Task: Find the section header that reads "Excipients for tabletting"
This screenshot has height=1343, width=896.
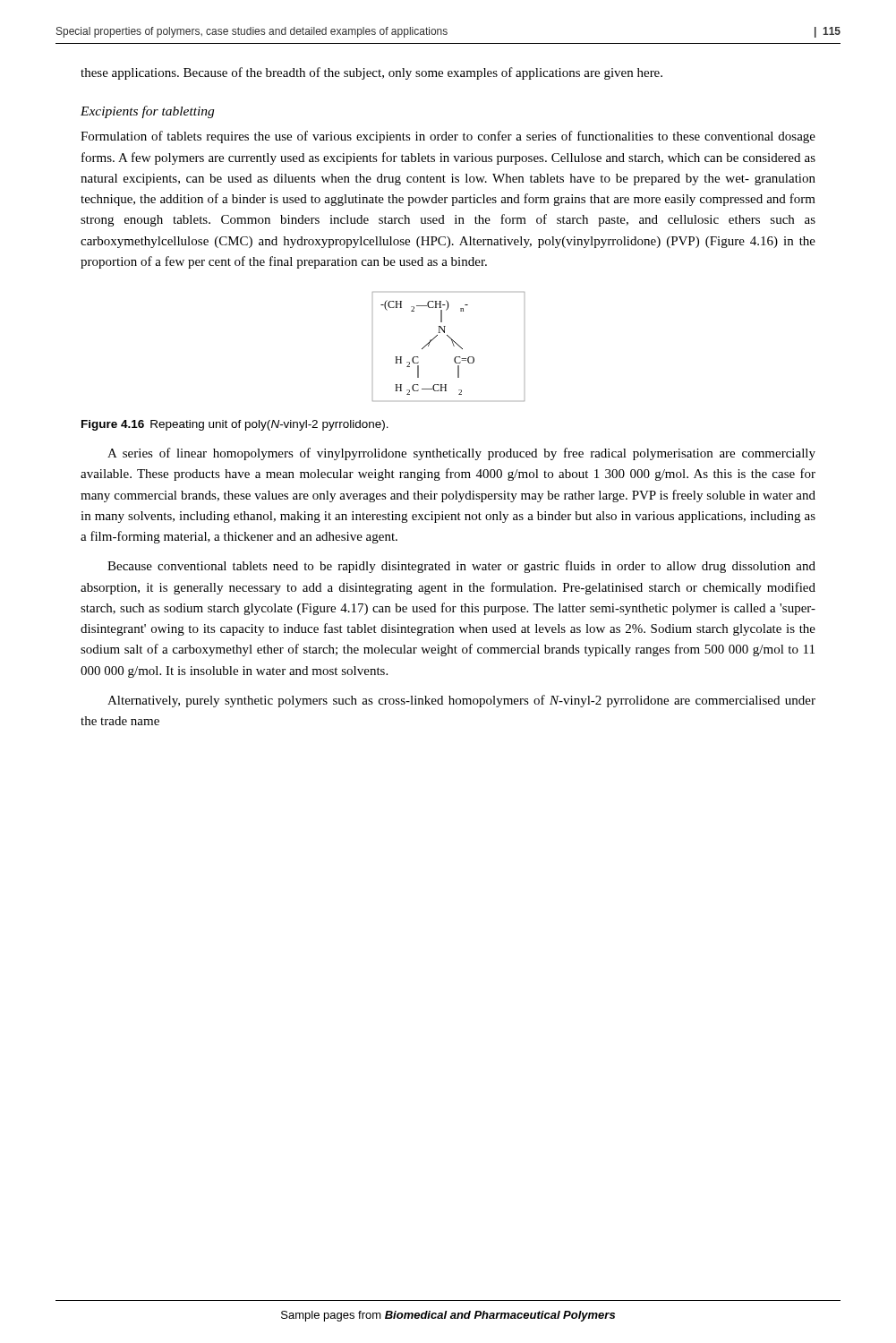Action: (148, 111)
